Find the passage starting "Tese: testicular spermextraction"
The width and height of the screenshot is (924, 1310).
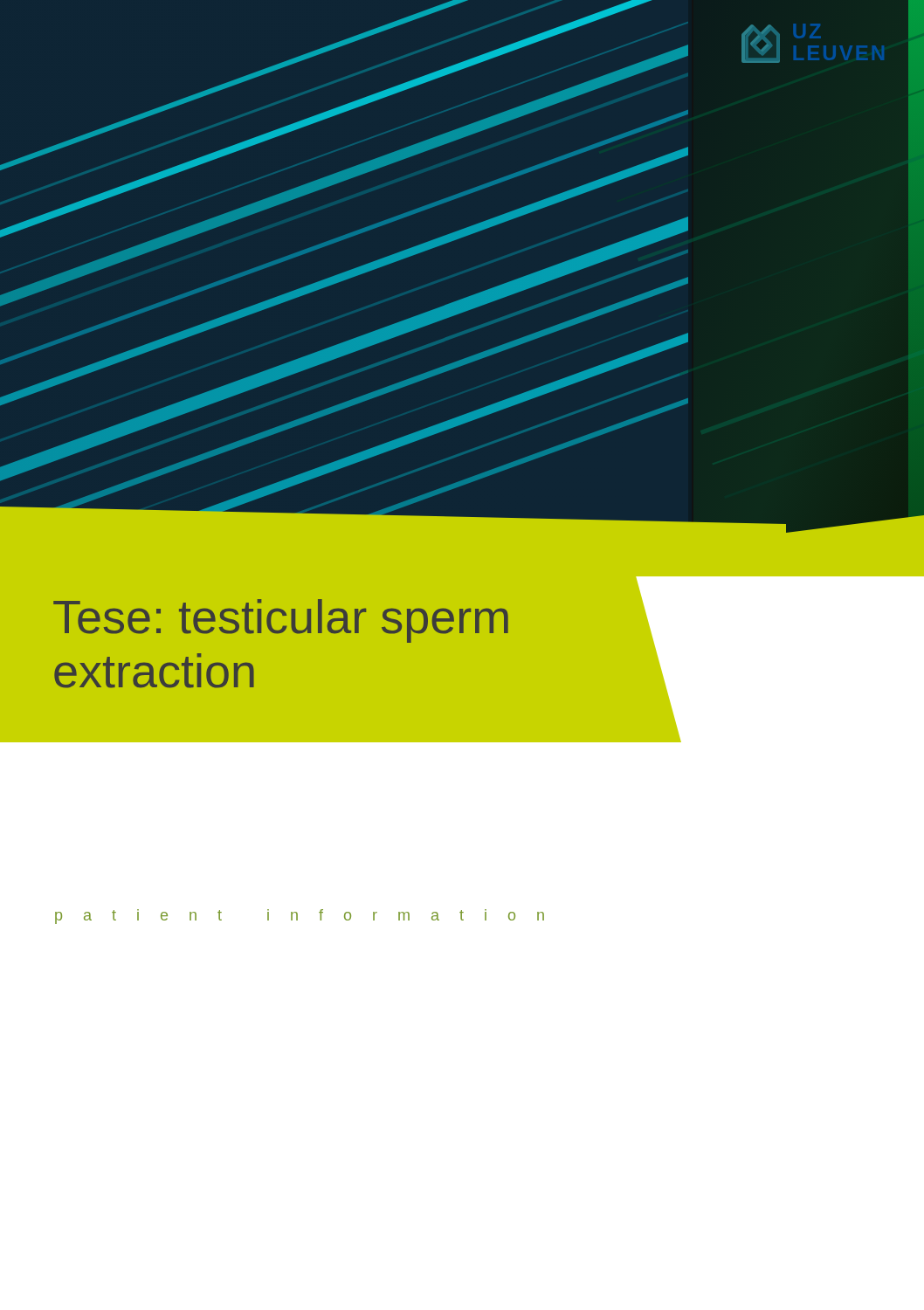[x=341, y=644]
